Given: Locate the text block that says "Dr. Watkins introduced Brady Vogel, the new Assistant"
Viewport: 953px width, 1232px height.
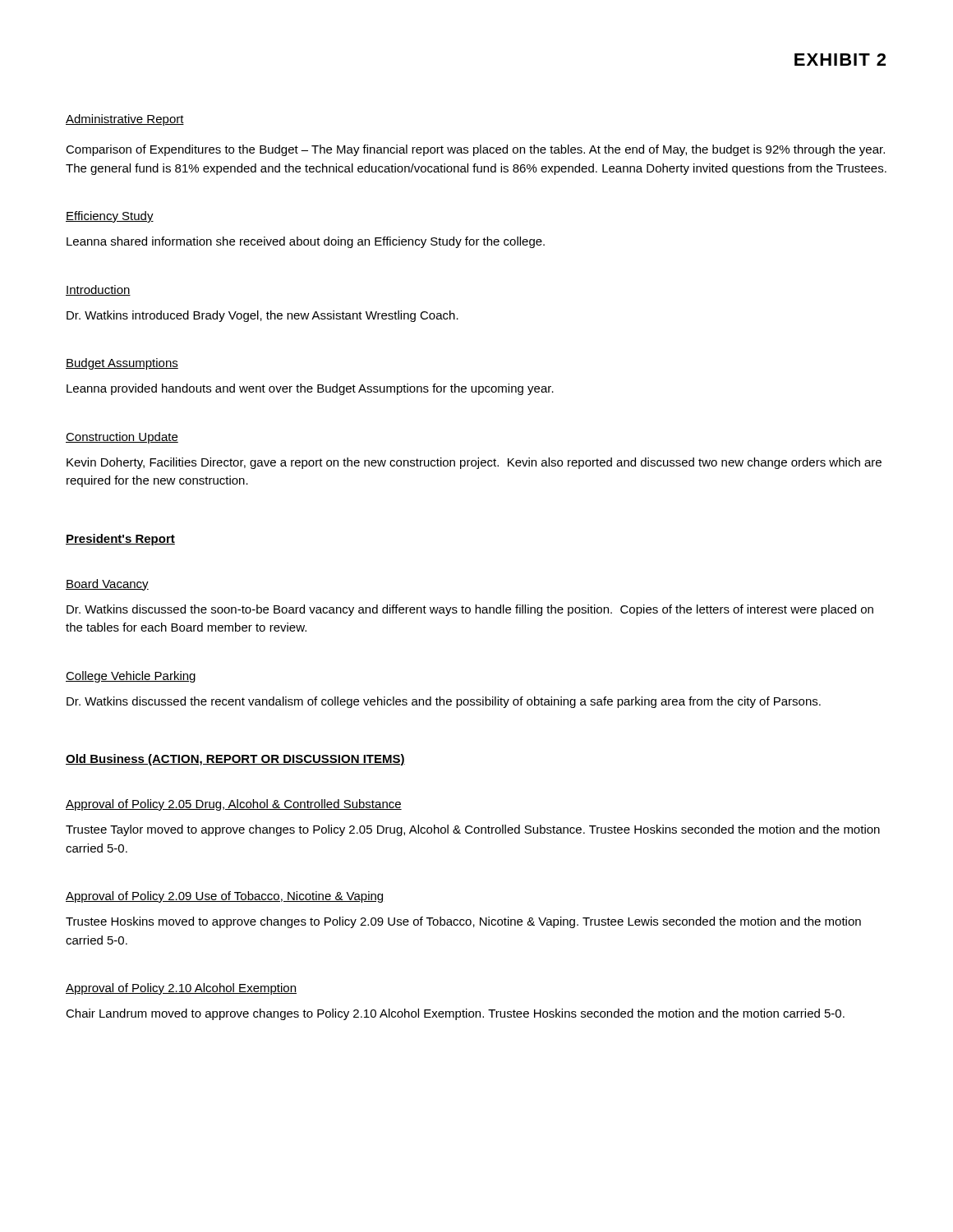Looking at the screenshot, I should tap(262, 315).
